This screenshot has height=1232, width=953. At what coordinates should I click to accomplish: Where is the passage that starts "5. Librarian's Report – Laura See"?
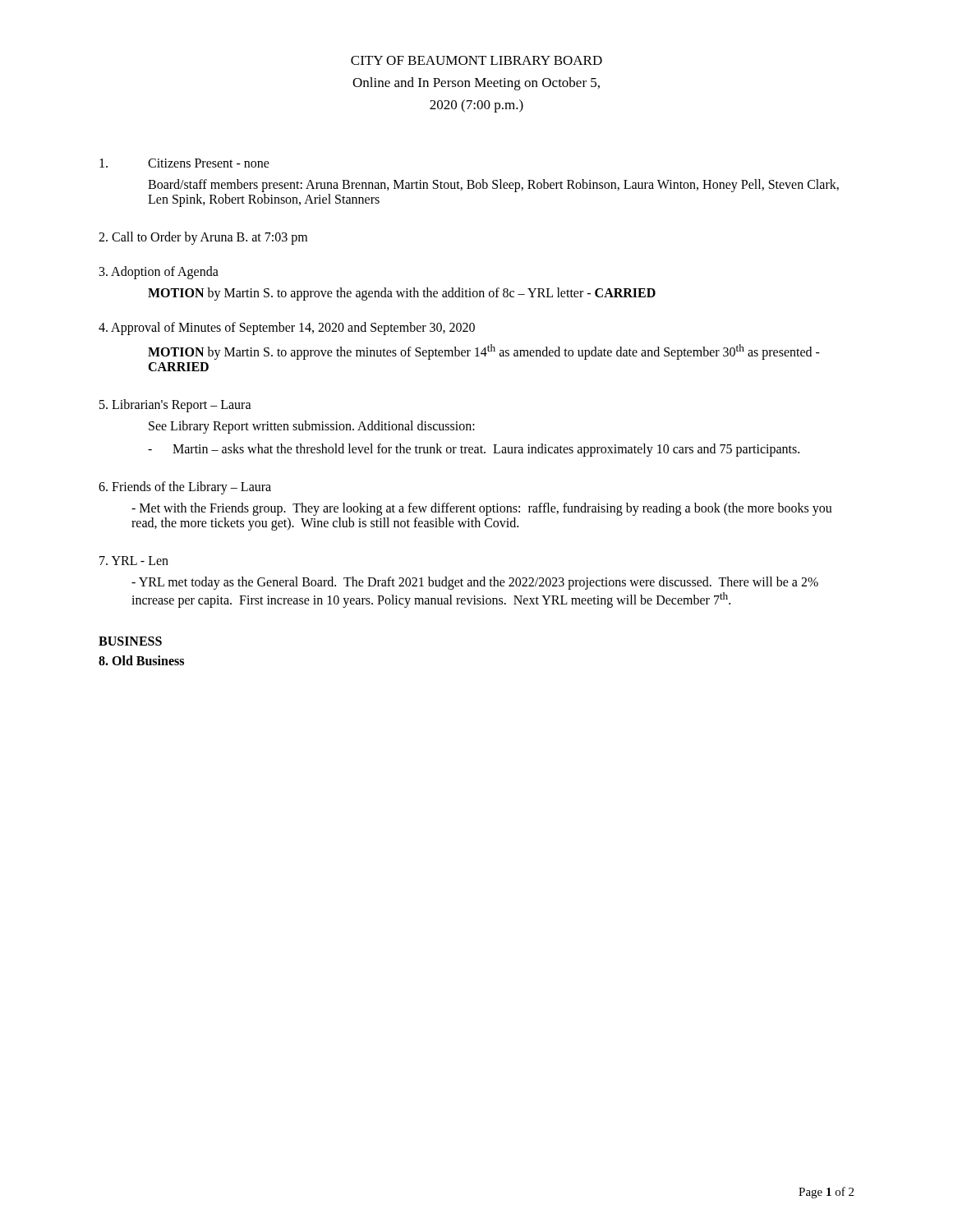tap(476, 427)
